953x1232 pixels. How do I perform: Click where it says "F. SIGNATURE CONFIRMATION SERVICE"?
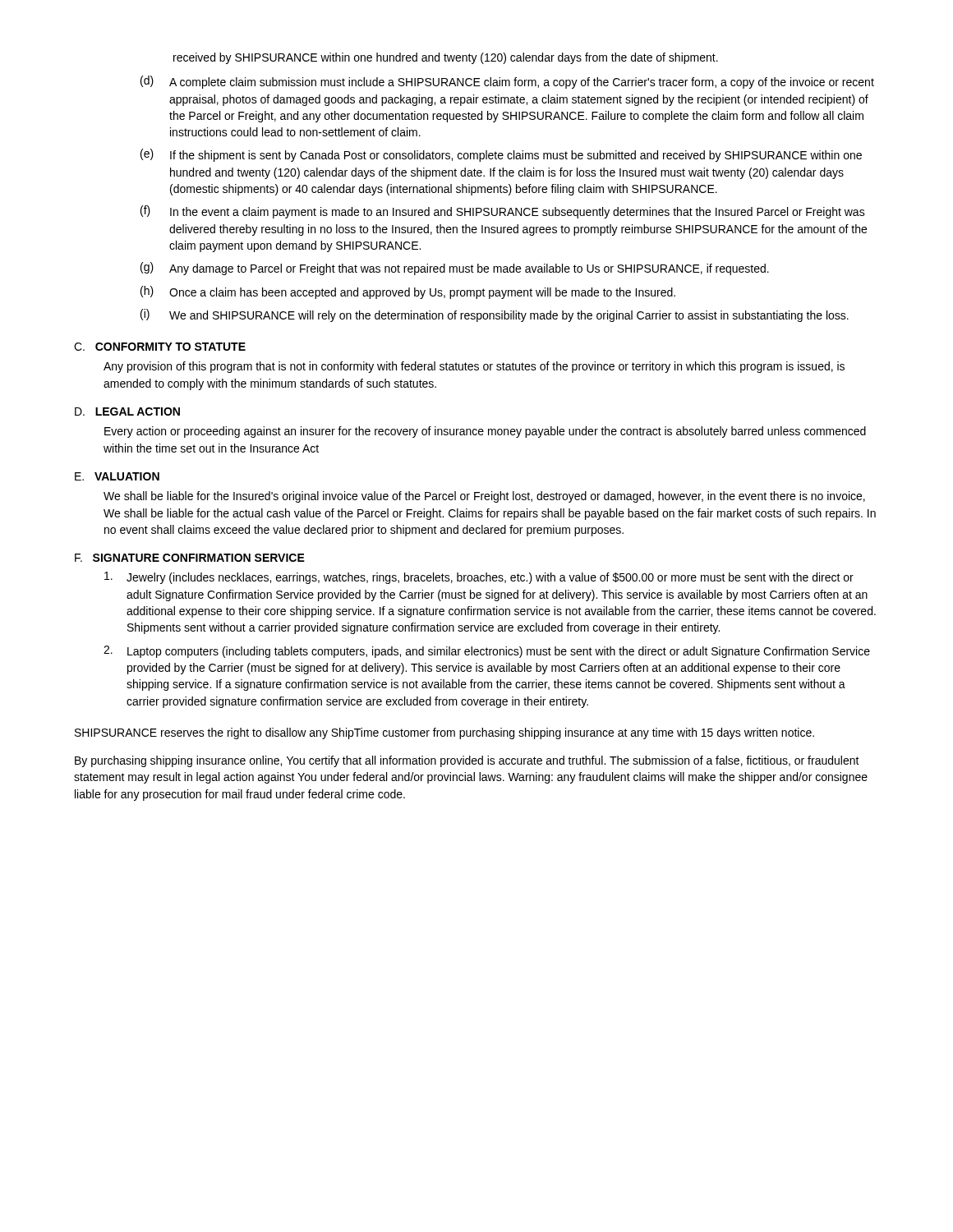point(189,558)
